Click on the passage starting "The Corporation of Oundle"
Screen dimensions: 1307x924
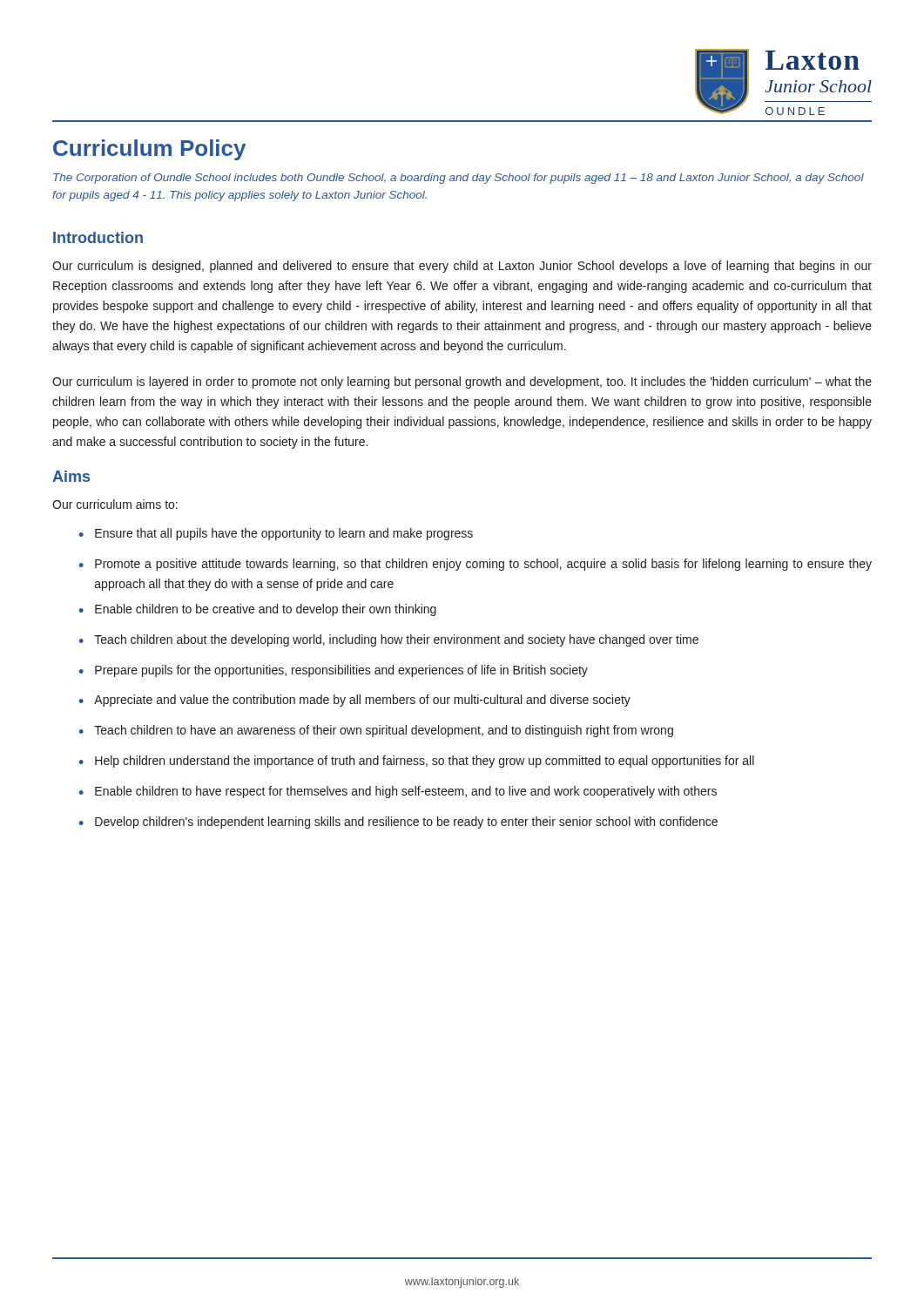coord(458,186)
